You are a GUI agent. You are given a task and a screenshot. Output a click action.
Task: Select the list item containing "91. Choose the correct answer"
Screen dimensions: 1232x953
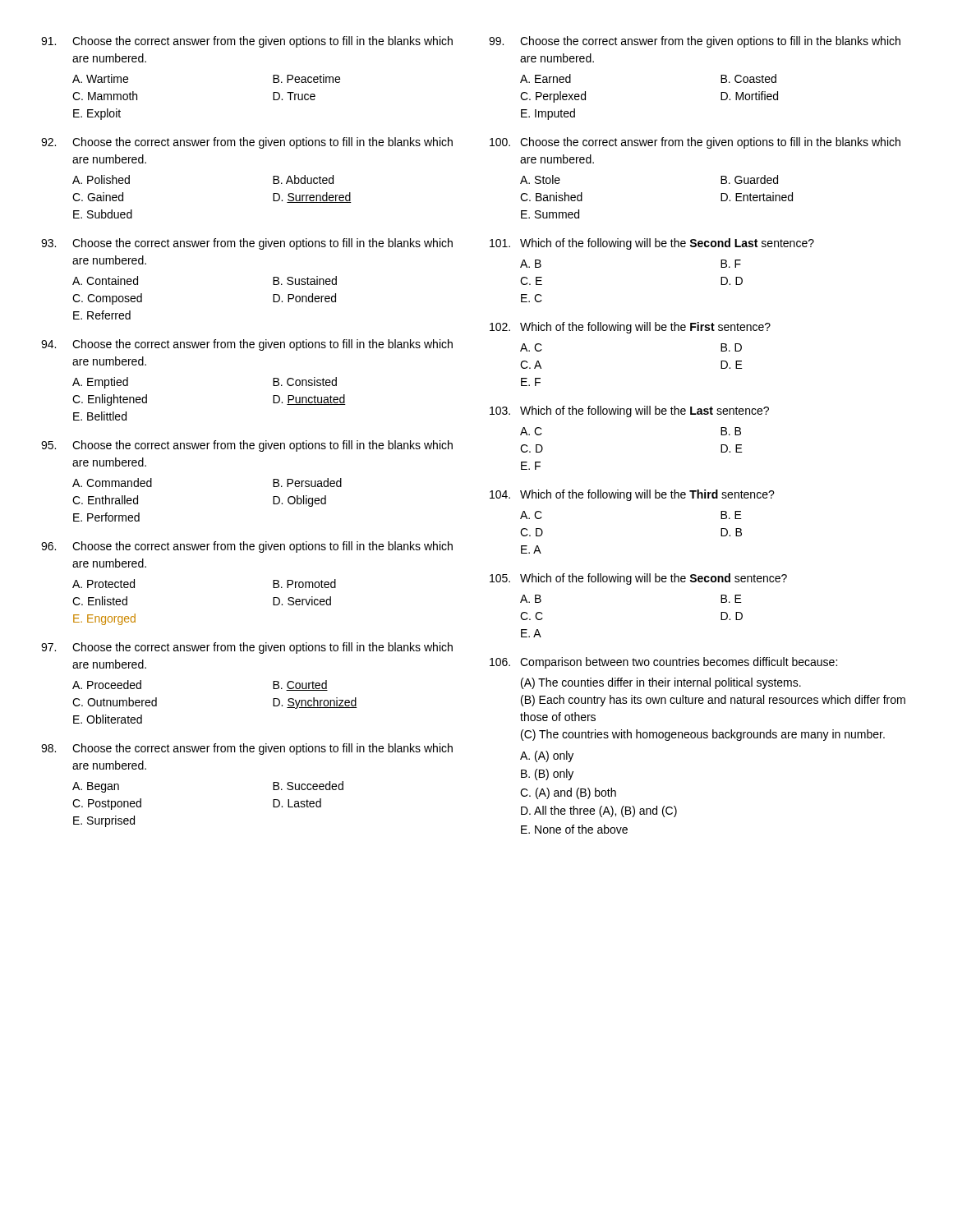tap(247, 42)
